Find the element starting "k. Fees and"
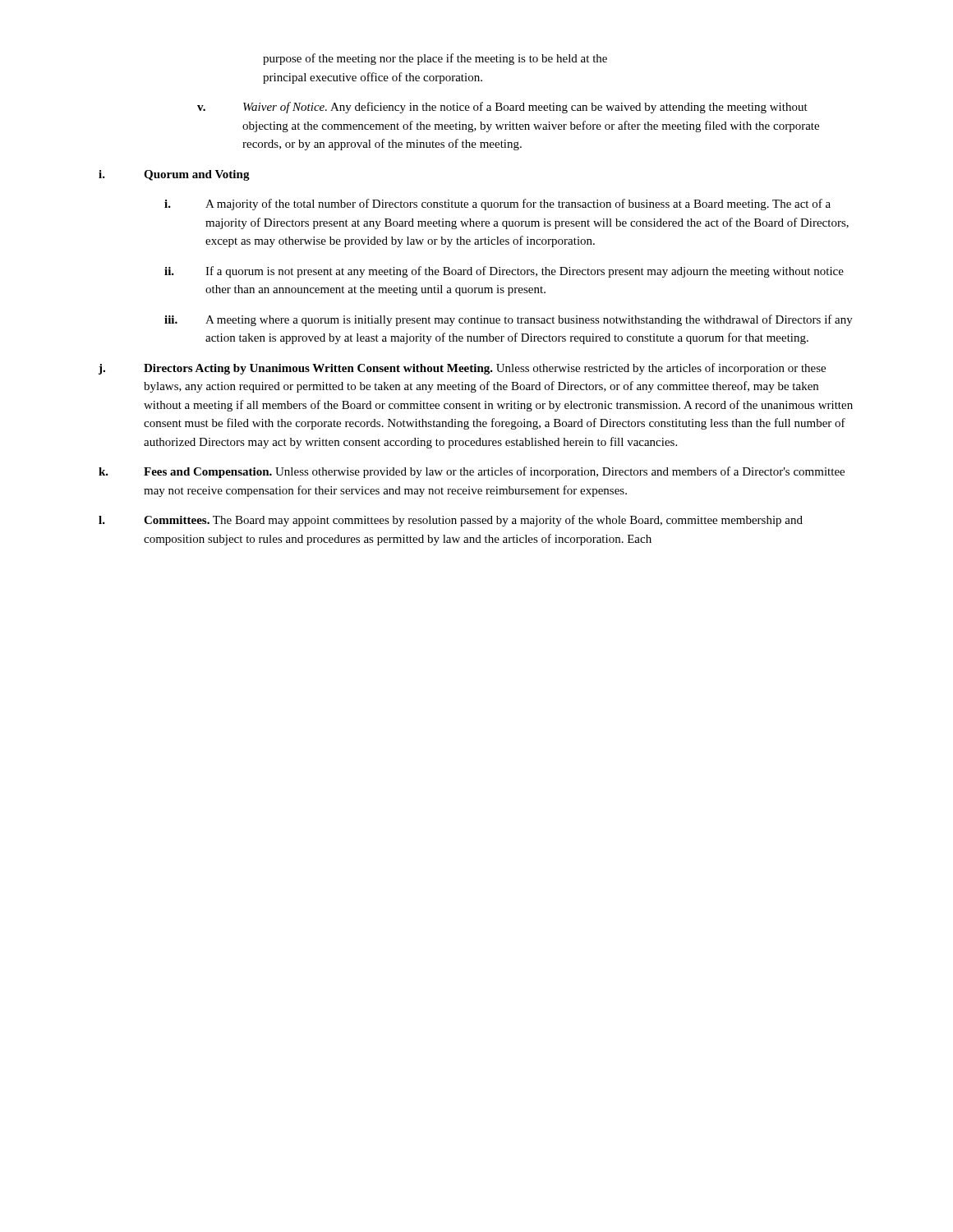Image resolution: width=953 pixels, height=1232 pixels. click(476, 481)
